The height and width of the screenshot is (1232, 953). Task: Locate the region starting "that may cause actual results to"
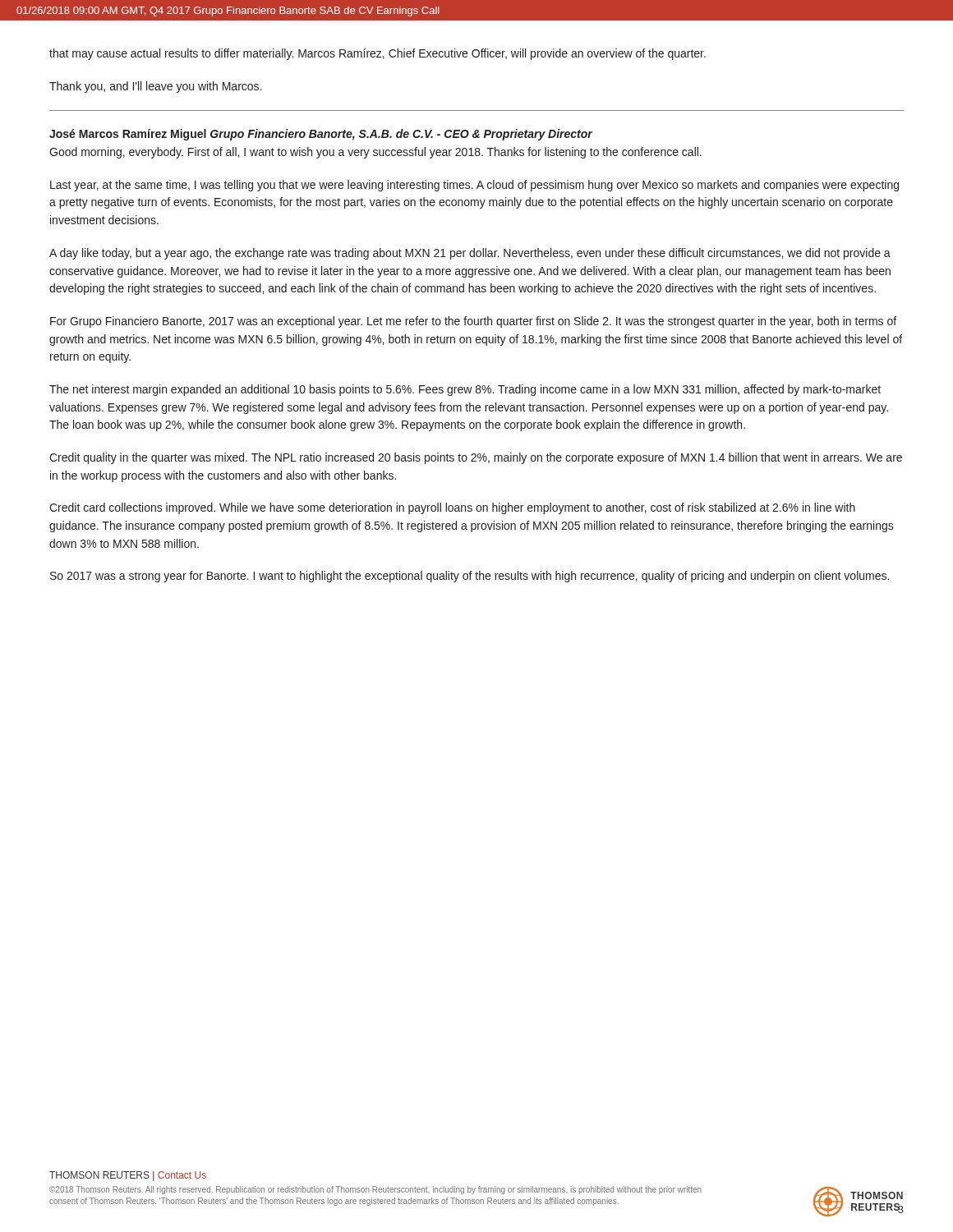[x=378, y=53]
